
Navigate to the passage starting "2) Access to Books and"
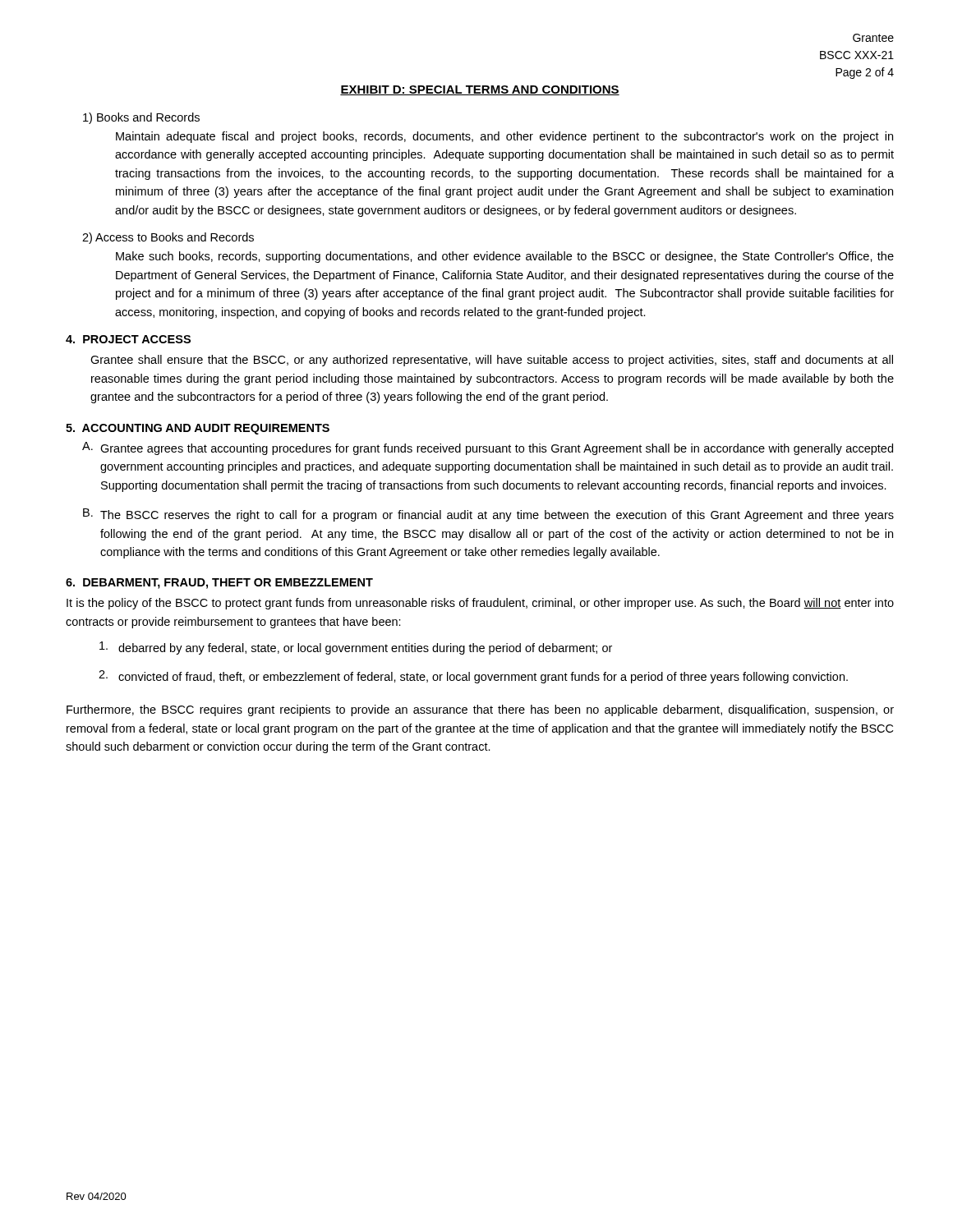168,238
